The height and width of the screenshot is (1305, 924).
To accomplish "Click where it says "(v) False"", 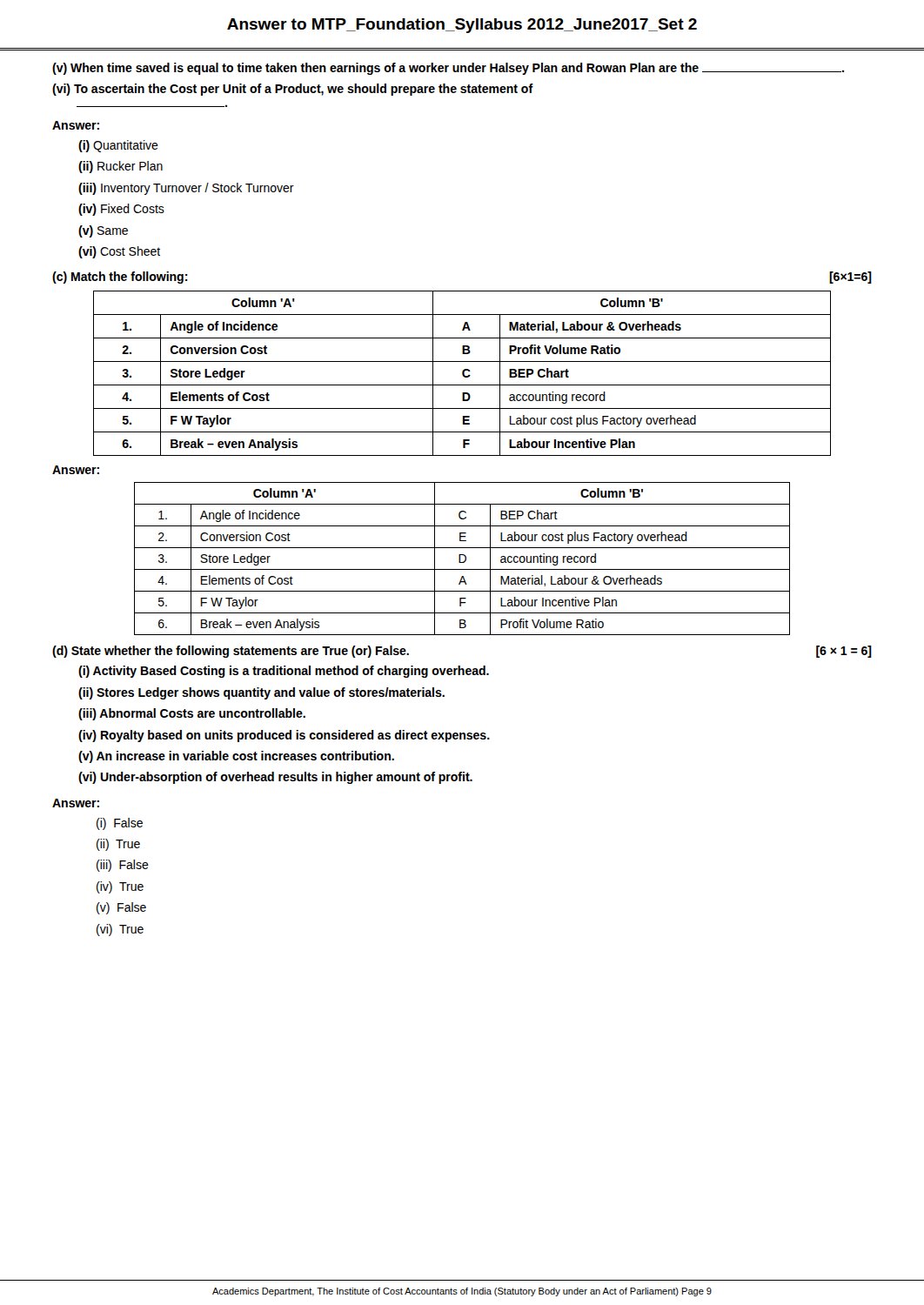I will (x=121, y=908).
